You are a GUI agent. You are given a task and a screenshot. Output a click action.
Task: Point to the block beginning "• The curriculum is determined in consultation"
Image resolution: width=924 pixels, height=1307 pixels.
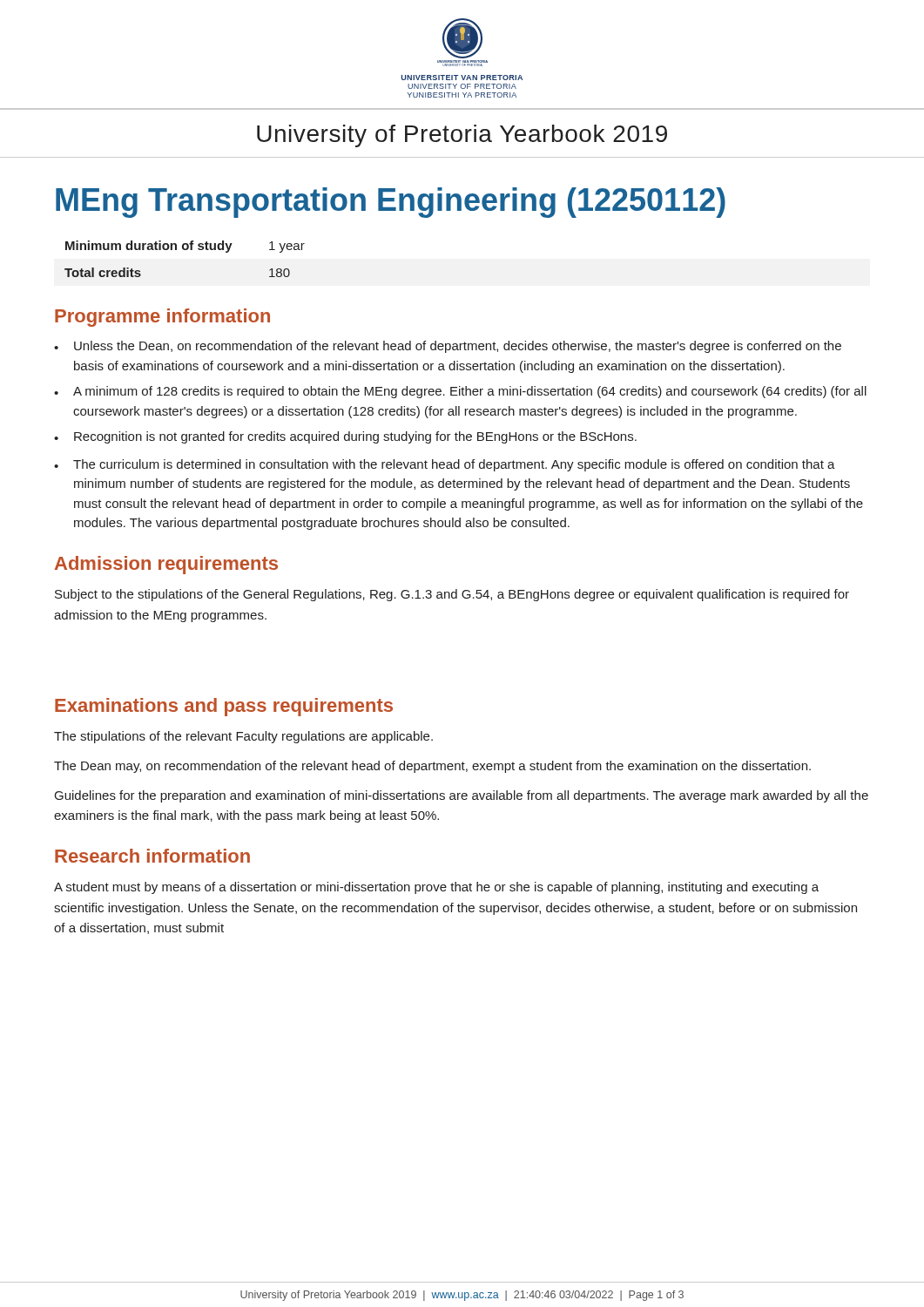(462, 494)
